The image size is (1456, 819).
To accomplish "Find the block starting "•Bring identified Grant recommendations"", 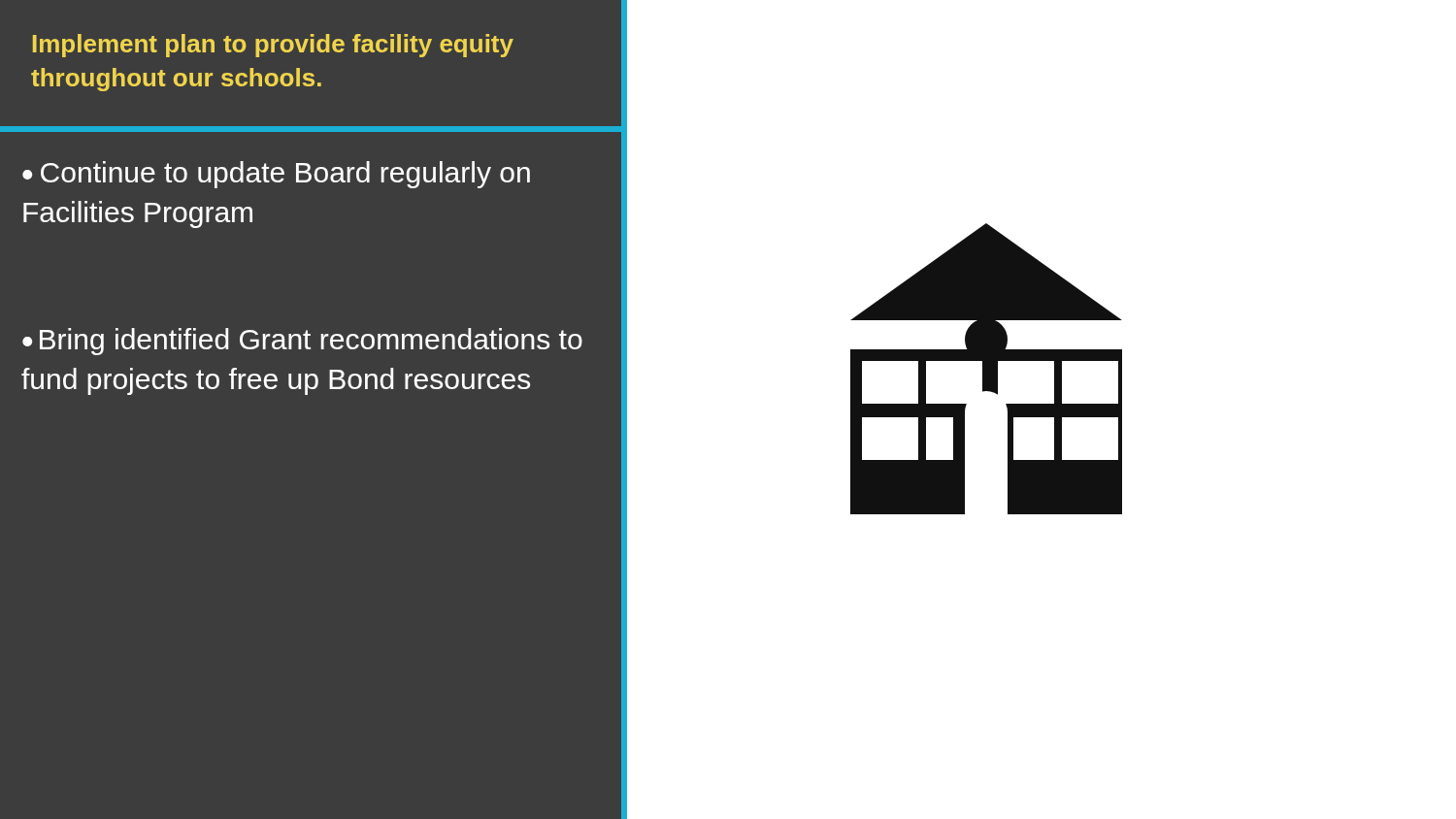I will pyautogui.click(x=302, y=358).
